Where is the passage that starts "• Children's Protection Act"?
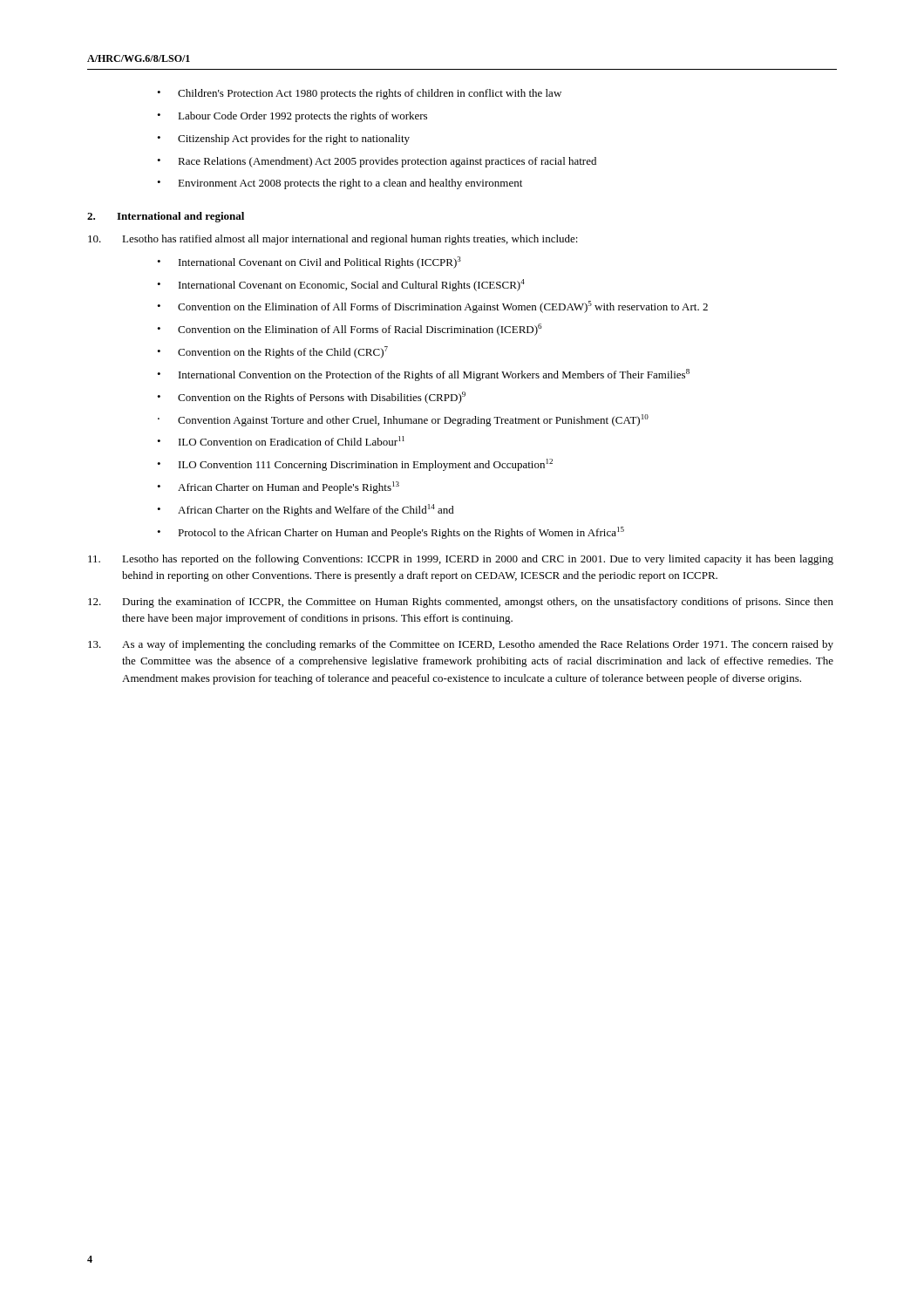The width and height of the screenshot is (924, 1308). tap(497, 94)
